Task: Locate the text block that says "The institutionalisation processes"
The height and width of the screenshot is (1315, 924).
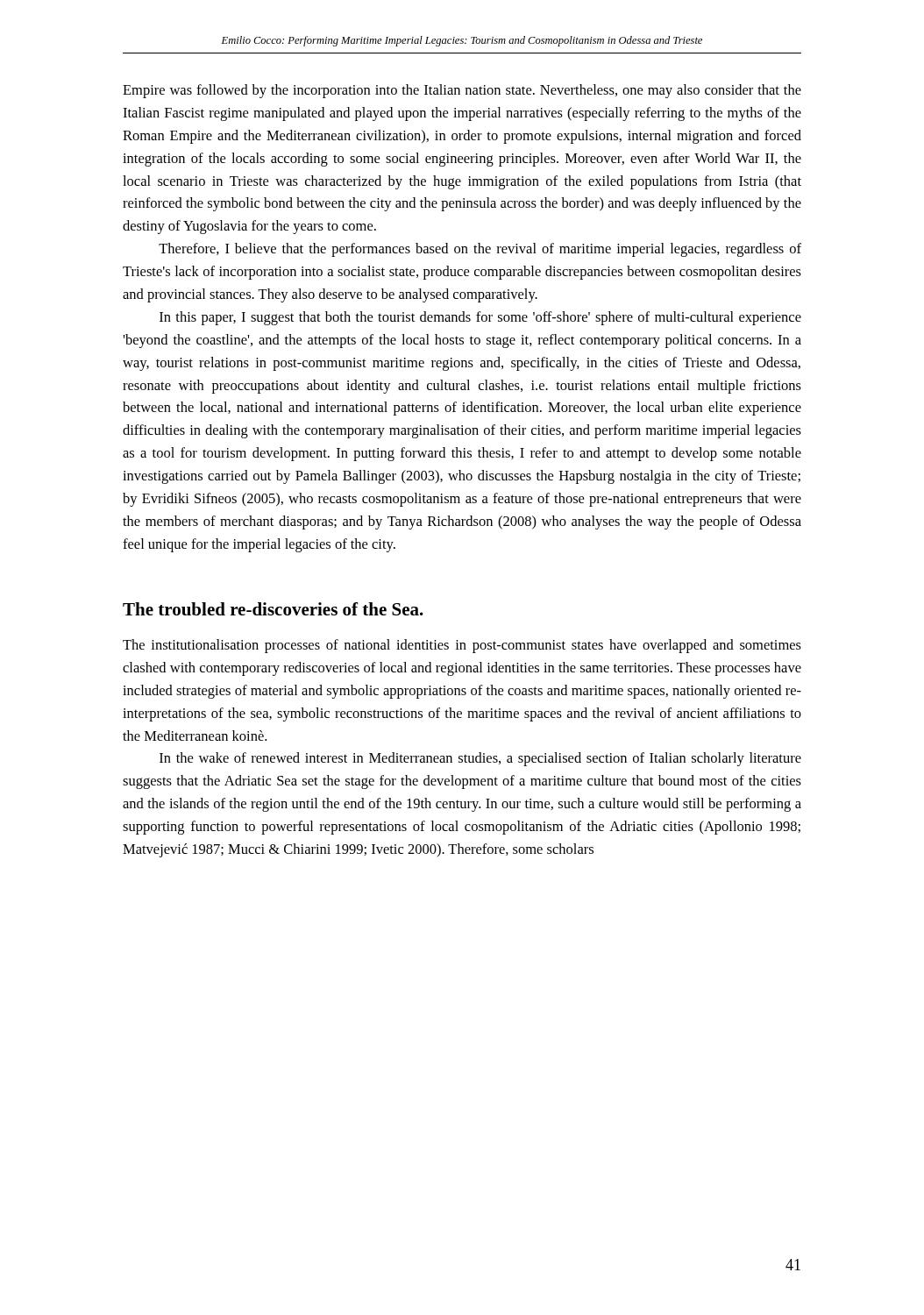Action: 462,747
